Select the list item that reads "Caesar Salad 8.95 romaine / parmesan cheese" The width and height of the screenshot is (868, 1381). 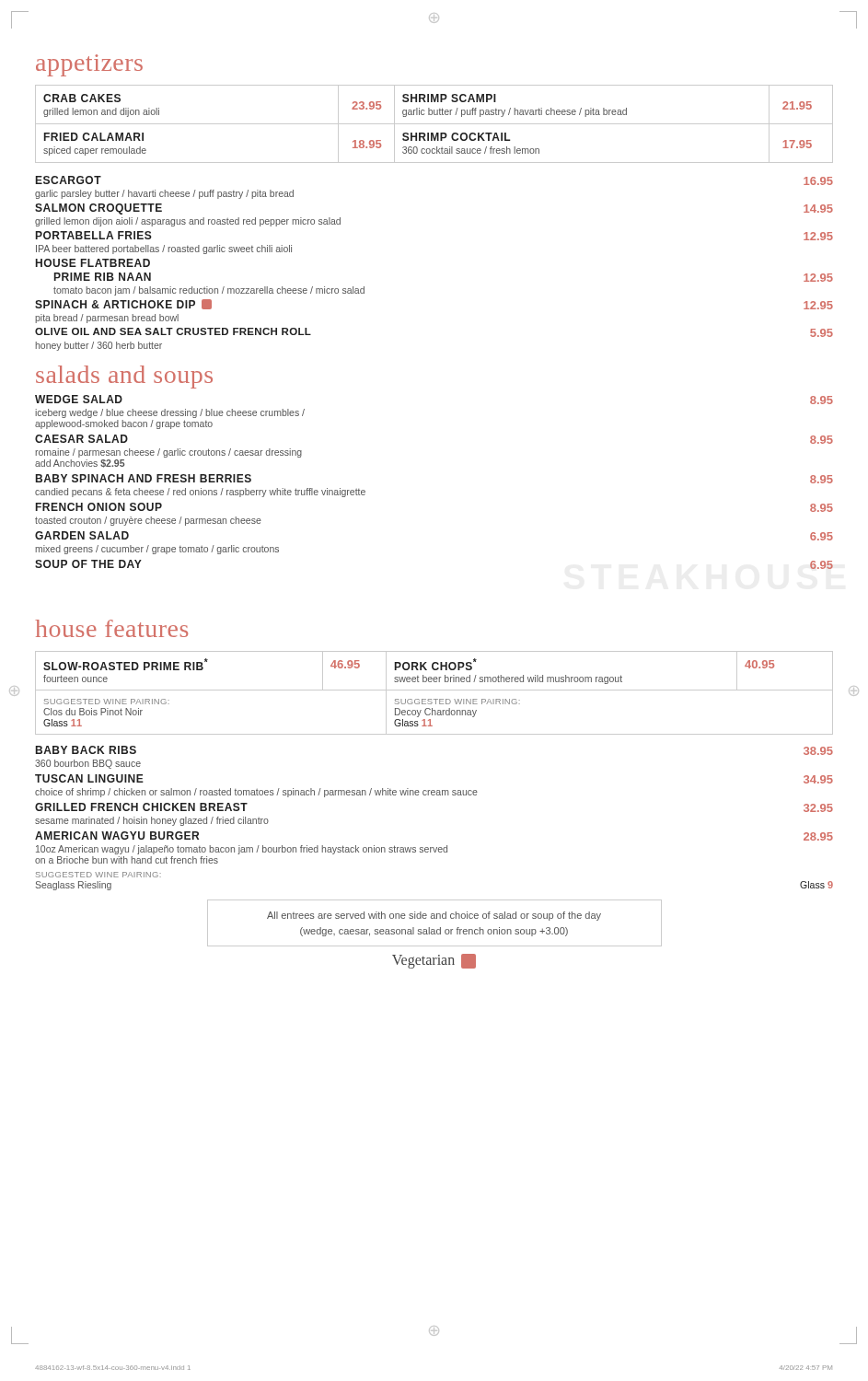point(80,439)
